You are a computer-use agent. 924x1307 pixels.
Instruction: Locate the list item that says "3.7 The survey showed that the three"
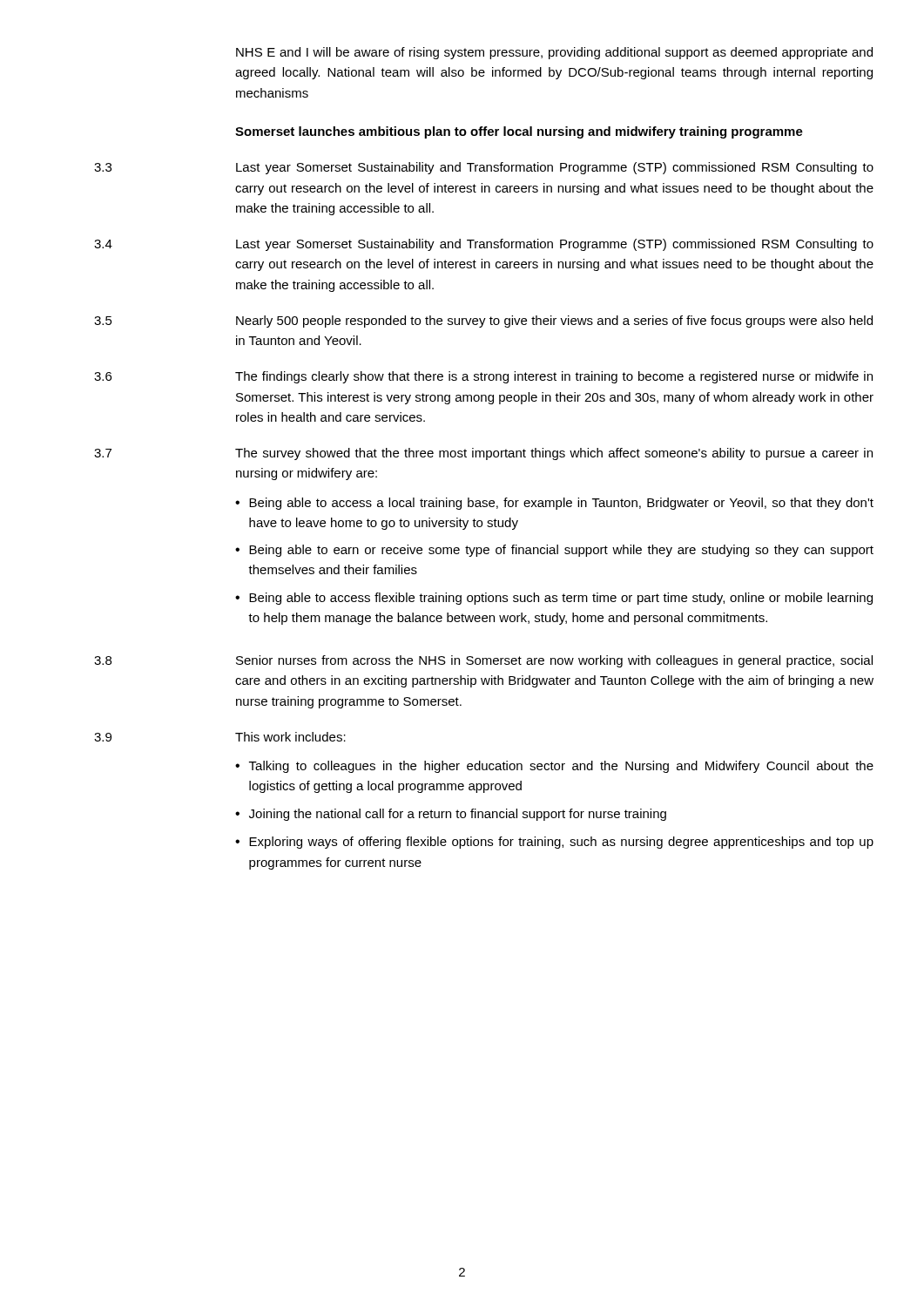pos(484,538)
